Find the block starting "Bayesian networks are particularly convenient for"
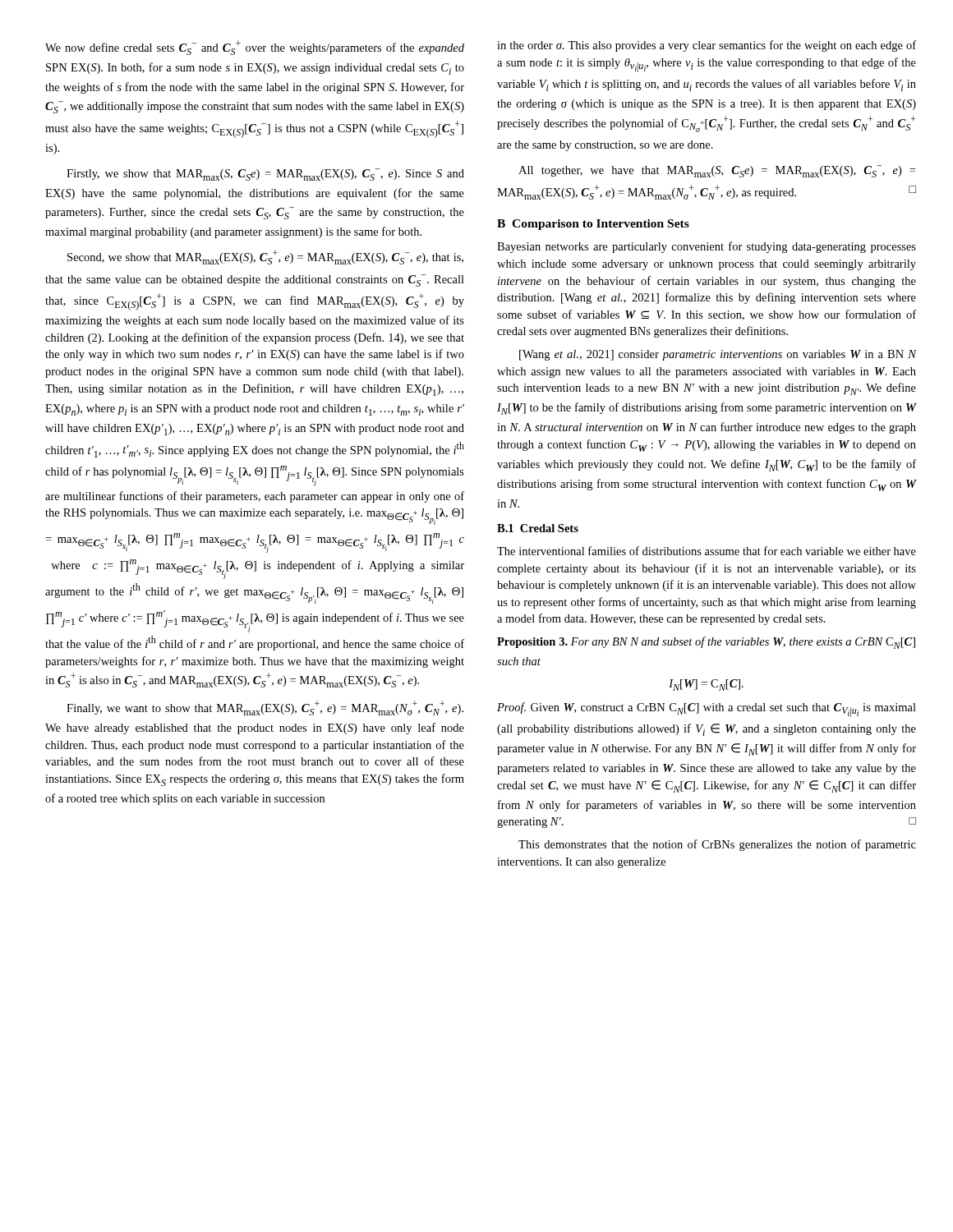953x1232 pixels. click(x=707, y=289)
